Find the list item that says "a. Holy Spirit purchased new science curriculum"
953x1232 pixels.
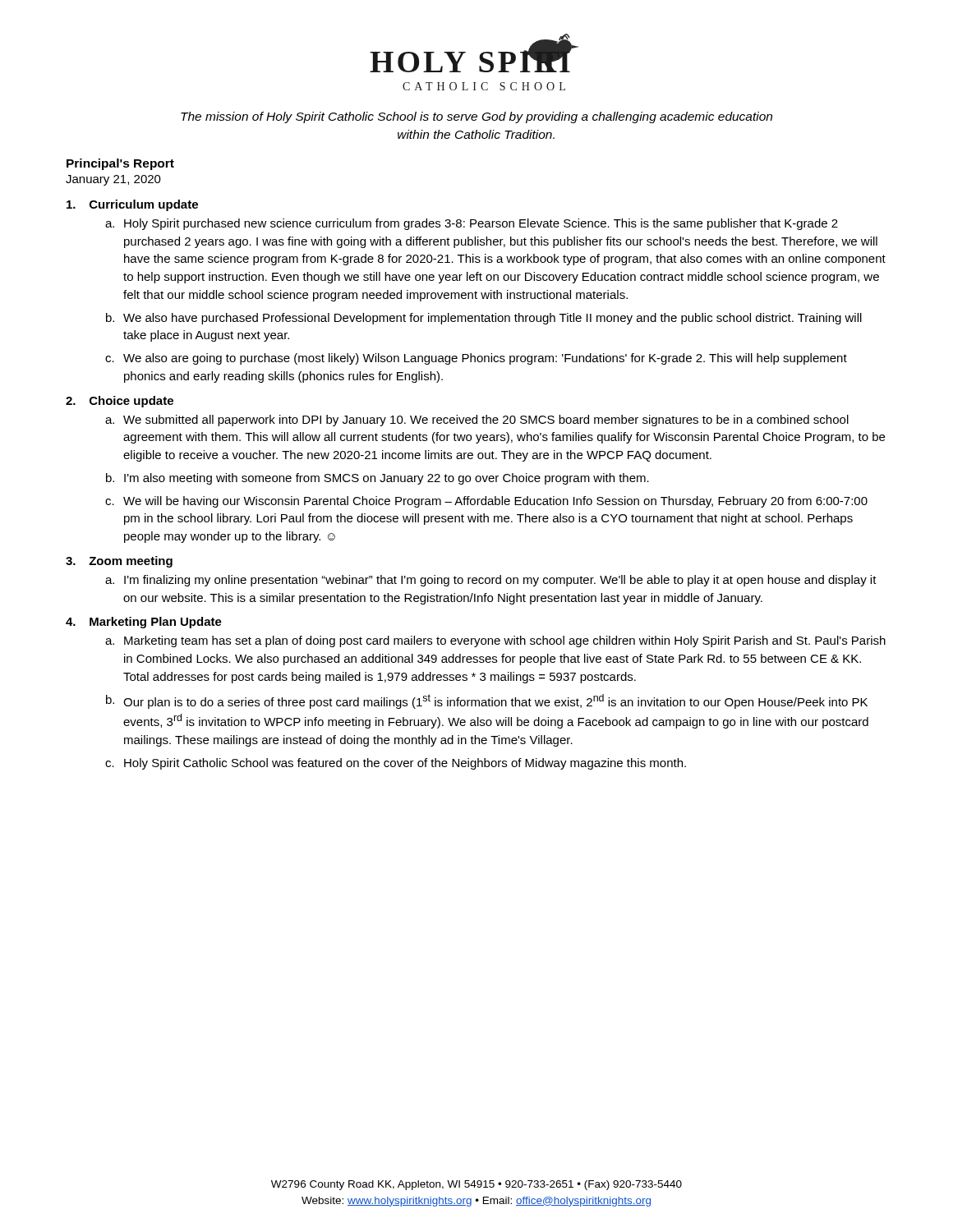pyautogui.click(x=496, y=259)
